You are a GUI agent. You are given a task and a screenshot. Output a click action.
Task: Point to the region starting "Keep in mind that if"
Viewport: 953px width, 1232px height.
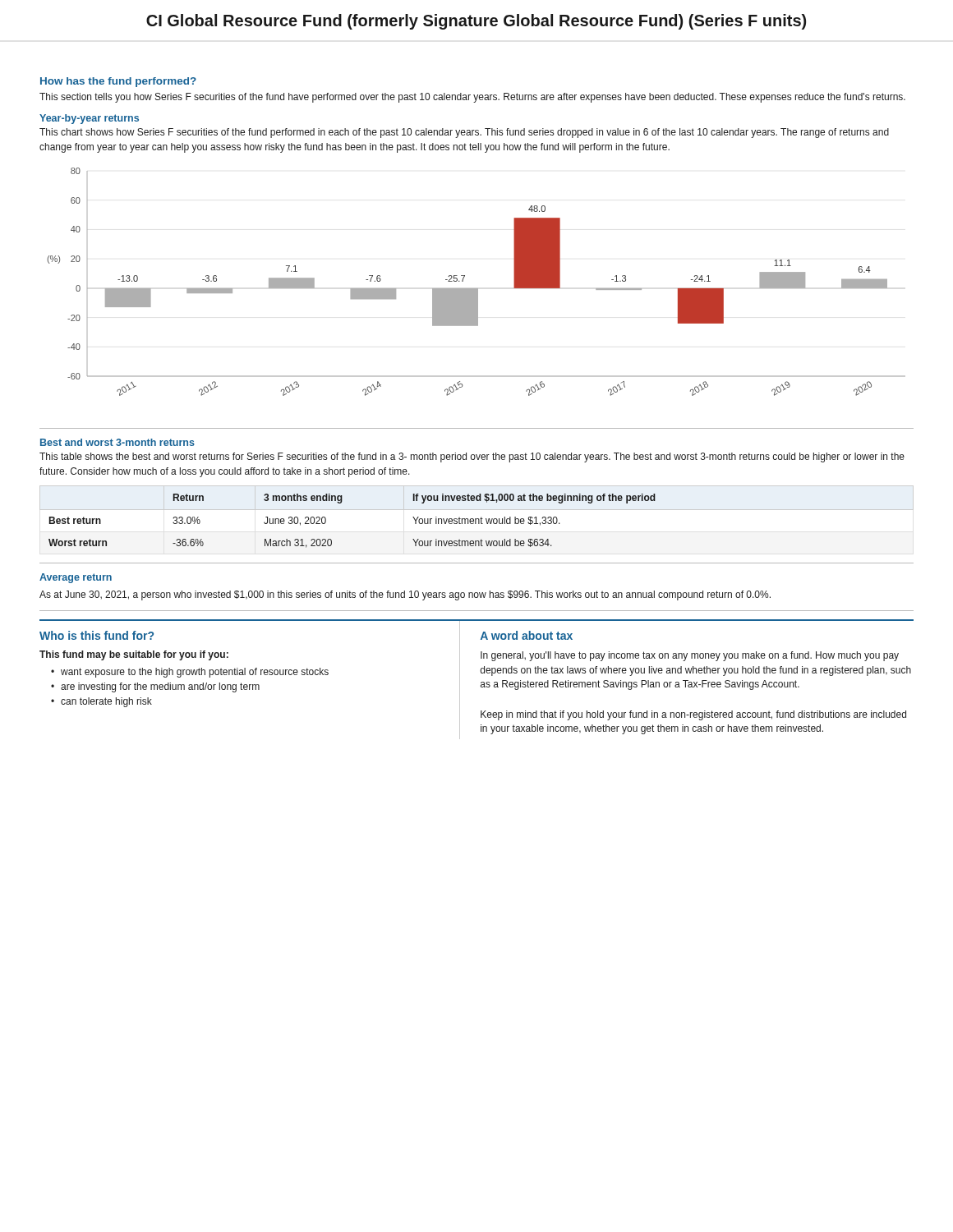pos(693,721)
